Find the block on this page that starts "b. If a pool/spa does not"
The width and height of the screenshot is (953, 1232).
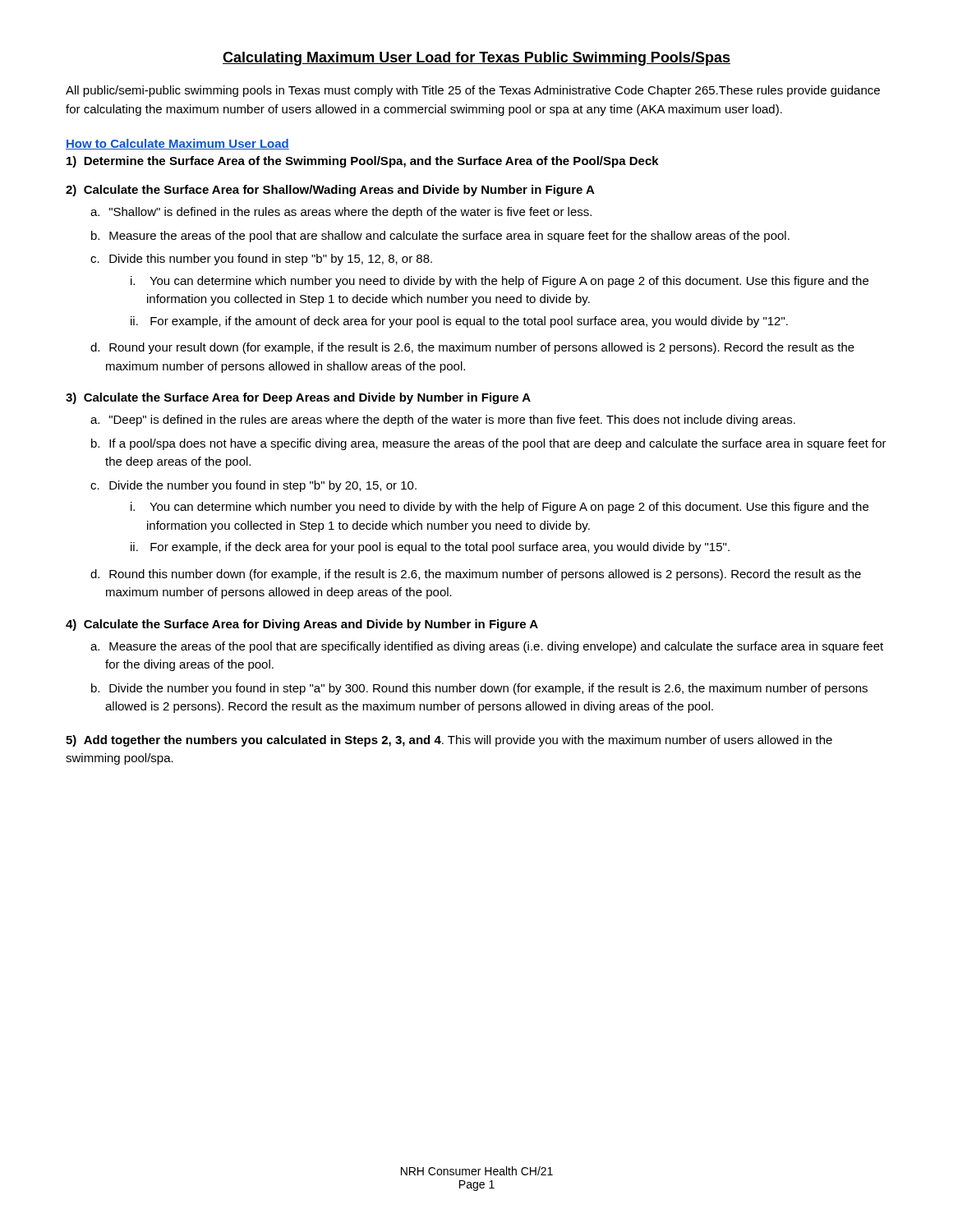pyautogui.click(x=489, y=453)
